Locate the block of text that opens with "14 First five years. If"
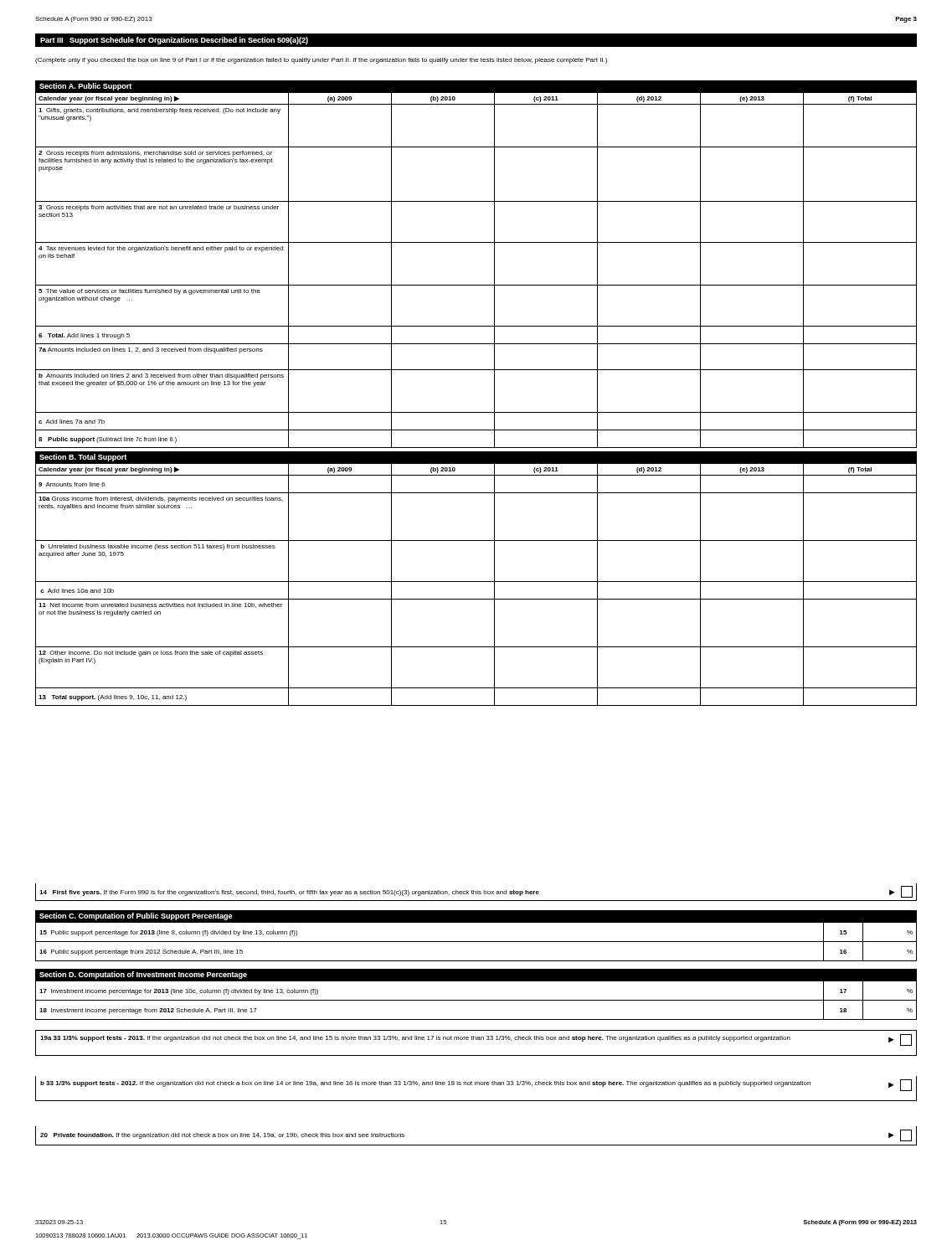 [476, 892]
